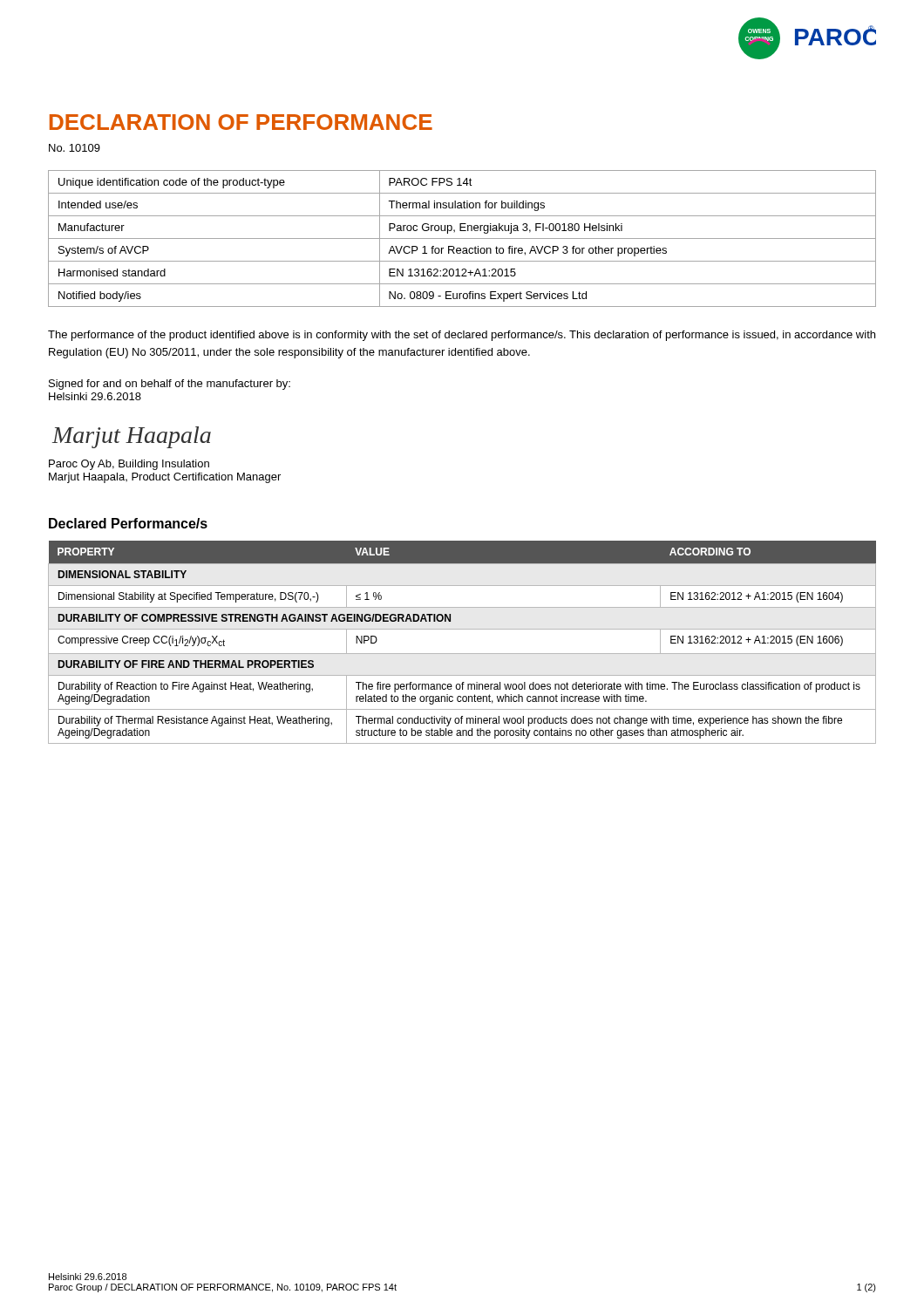The image size is (924, 1308).
Task: Locate the table with the text "Intended use/es"
Action: tap(462, 239)
